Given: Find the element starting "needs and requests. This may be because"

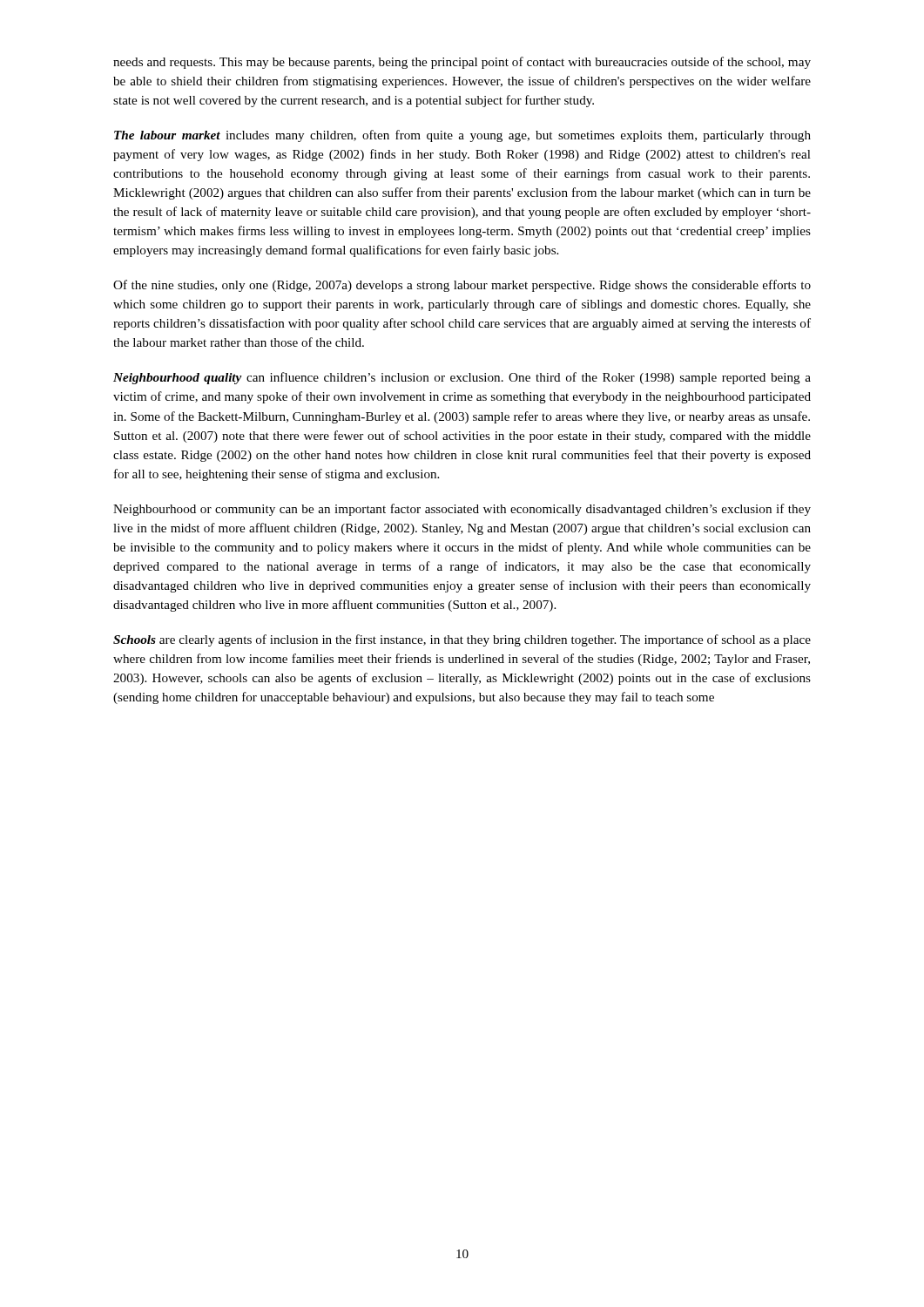Looking at the screenshot, I should click(462, 81).
